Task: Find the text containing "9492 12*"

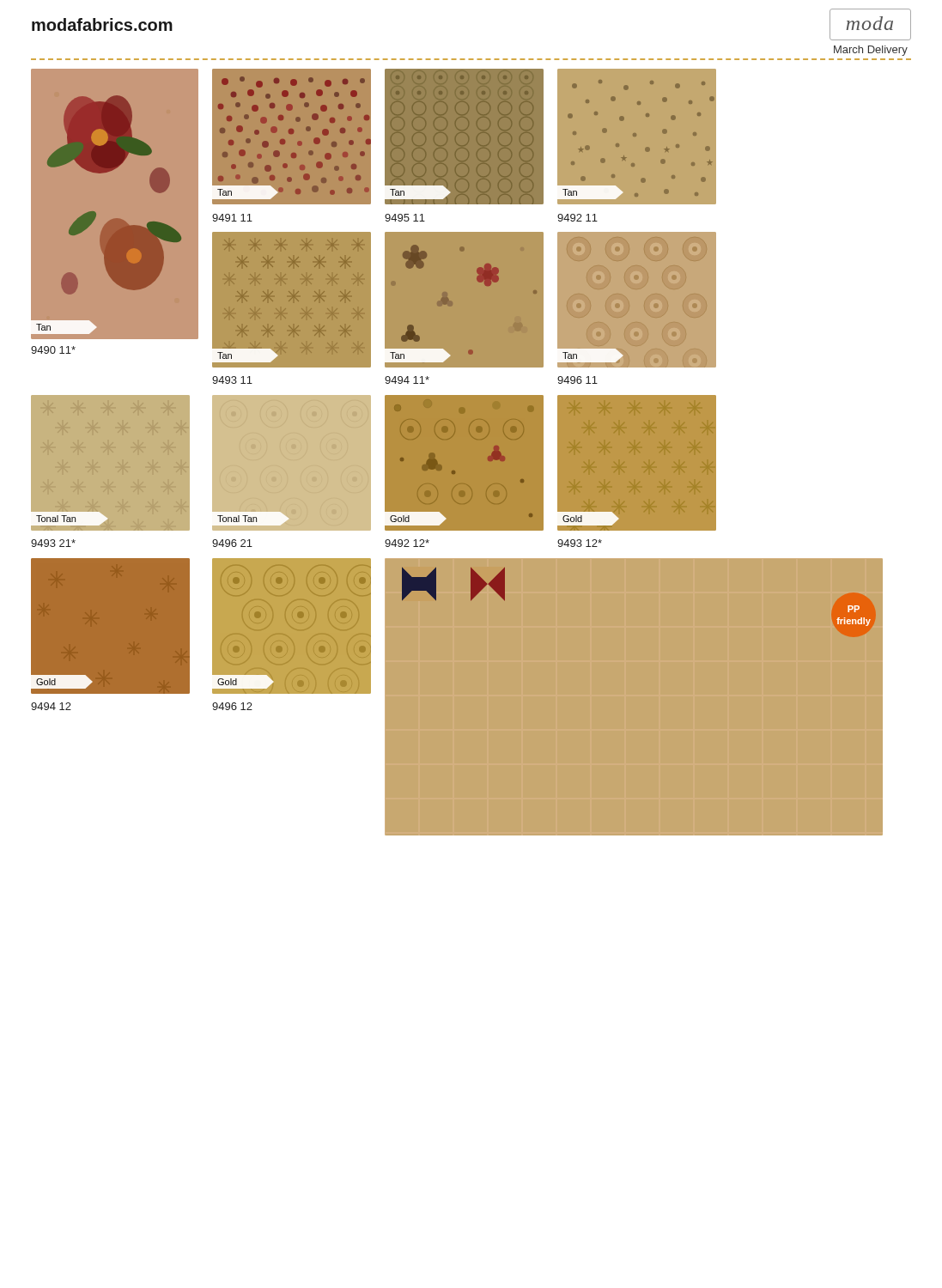Action: (407, 543)
